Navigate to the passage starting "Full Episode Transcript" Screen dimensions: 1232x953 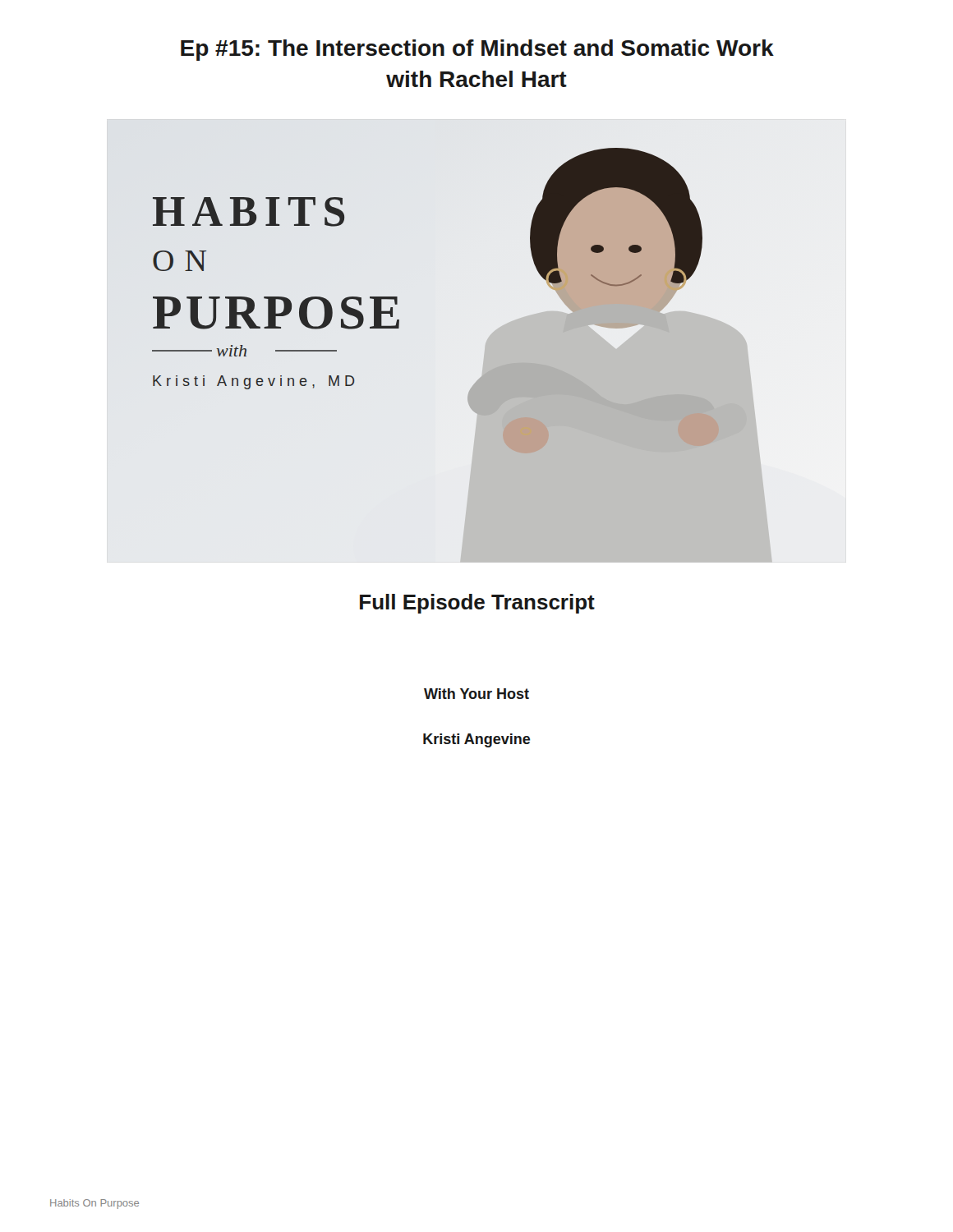[476, 602]
